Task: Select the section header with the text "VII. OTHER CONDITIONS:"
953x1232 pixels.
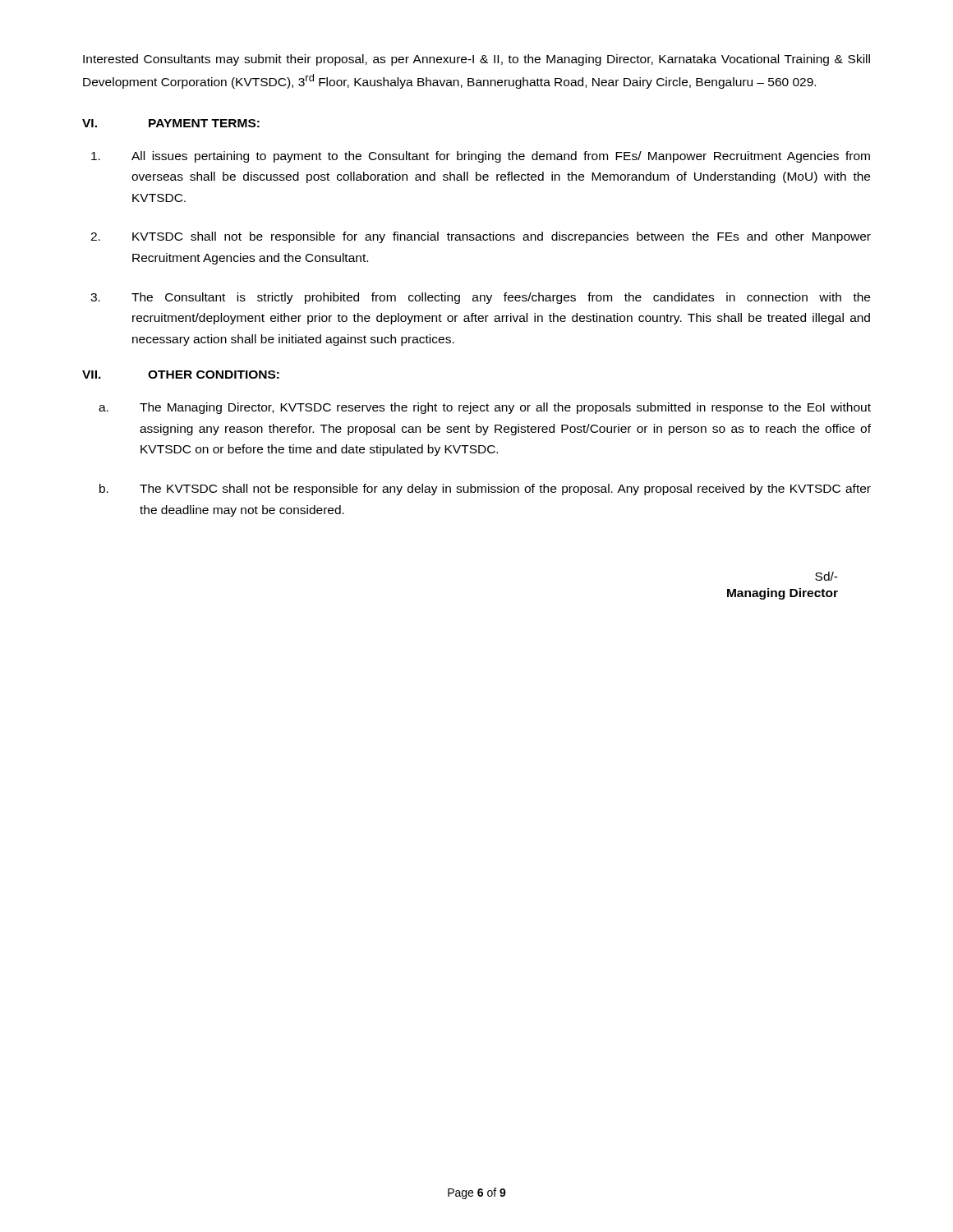Action: coord(181,375)
